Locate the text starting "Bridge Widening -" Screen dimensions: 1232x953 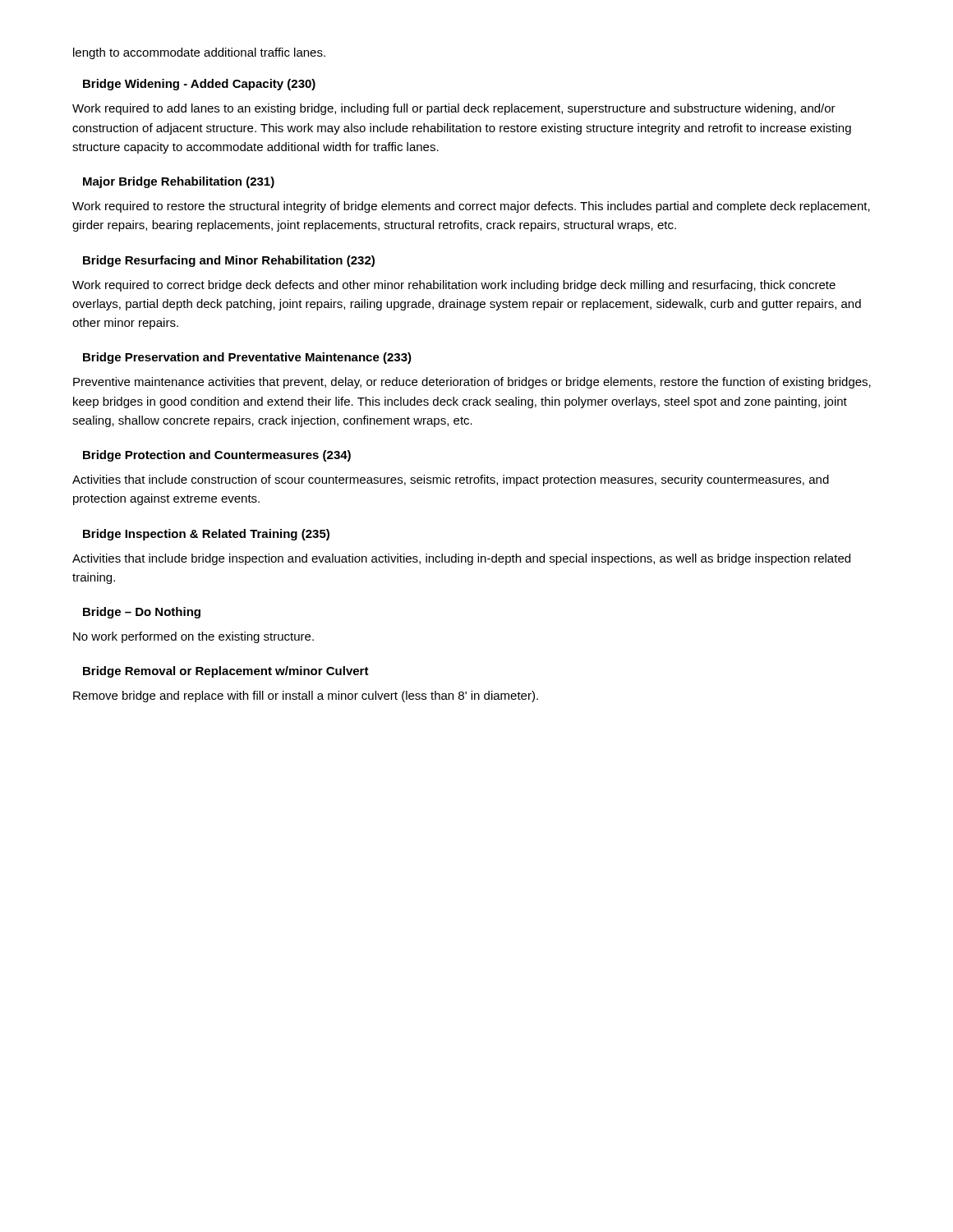pyautogui.click(x=199, y=84)
